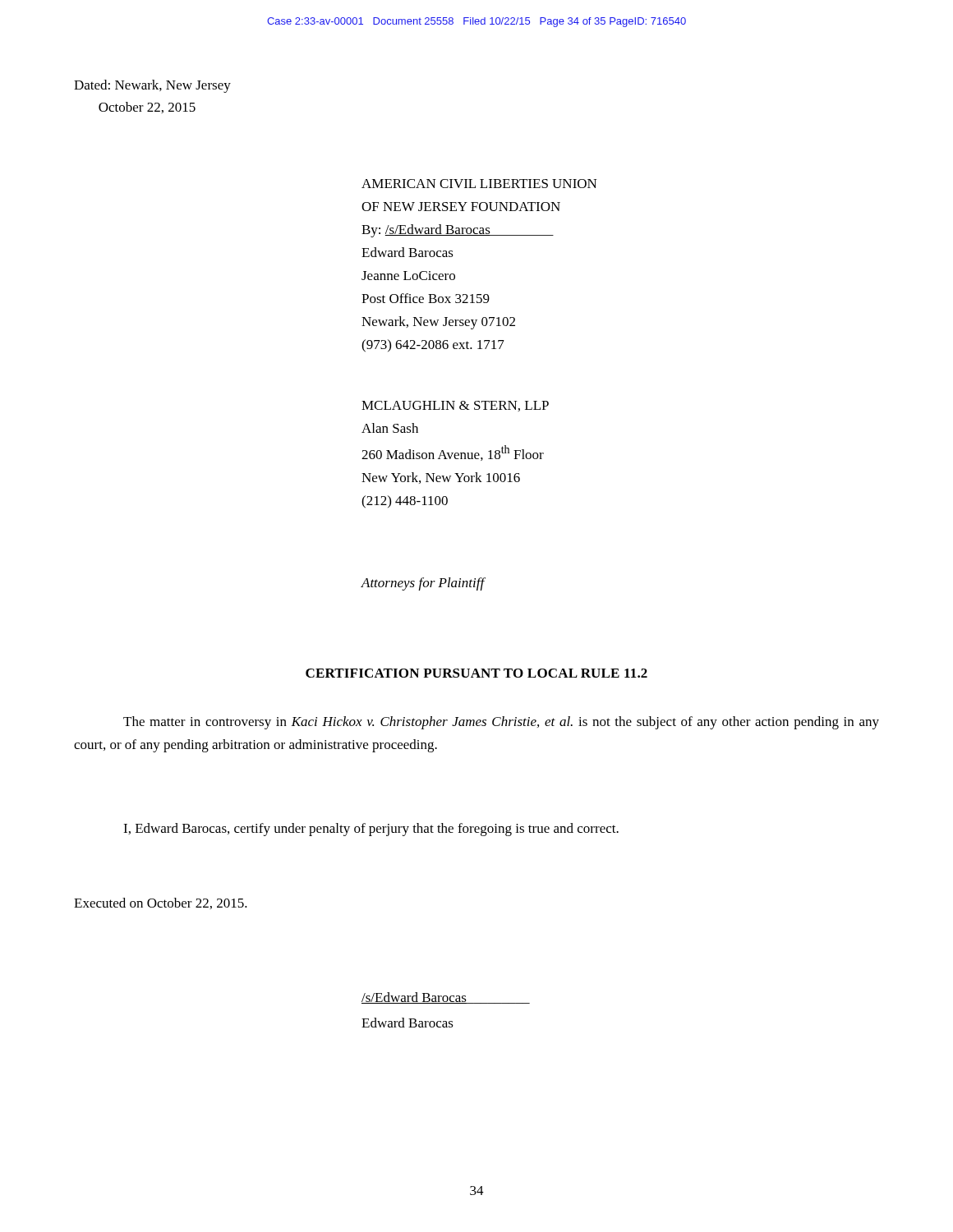Screen dimensions: 1232x953
Task: Find the text block with the text "AMERICAN CIVIL LIBERTIES UNION OF NEW"
Action: [479, 184]
